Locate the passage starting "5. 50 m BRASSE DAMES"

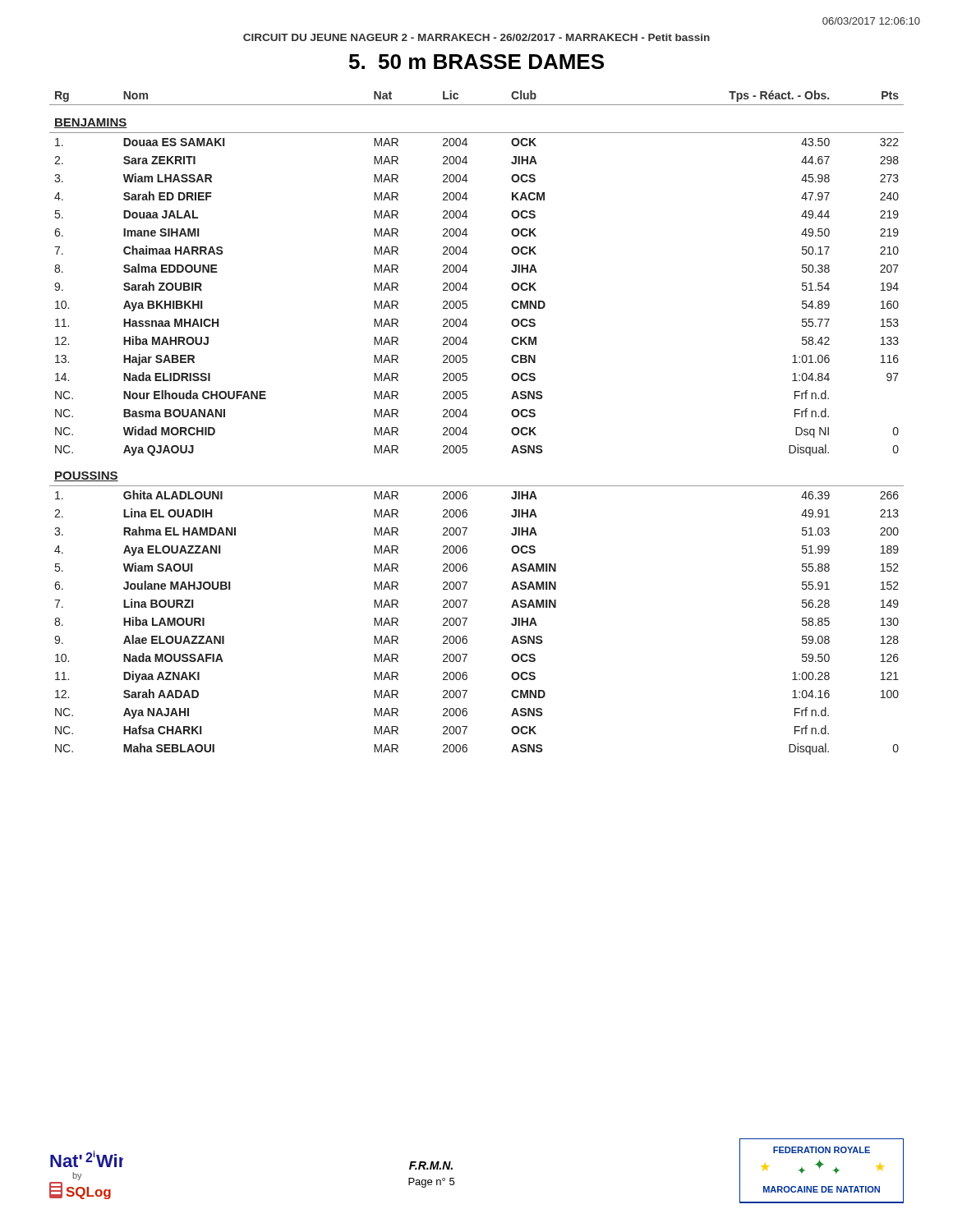(x=476, y=62)
